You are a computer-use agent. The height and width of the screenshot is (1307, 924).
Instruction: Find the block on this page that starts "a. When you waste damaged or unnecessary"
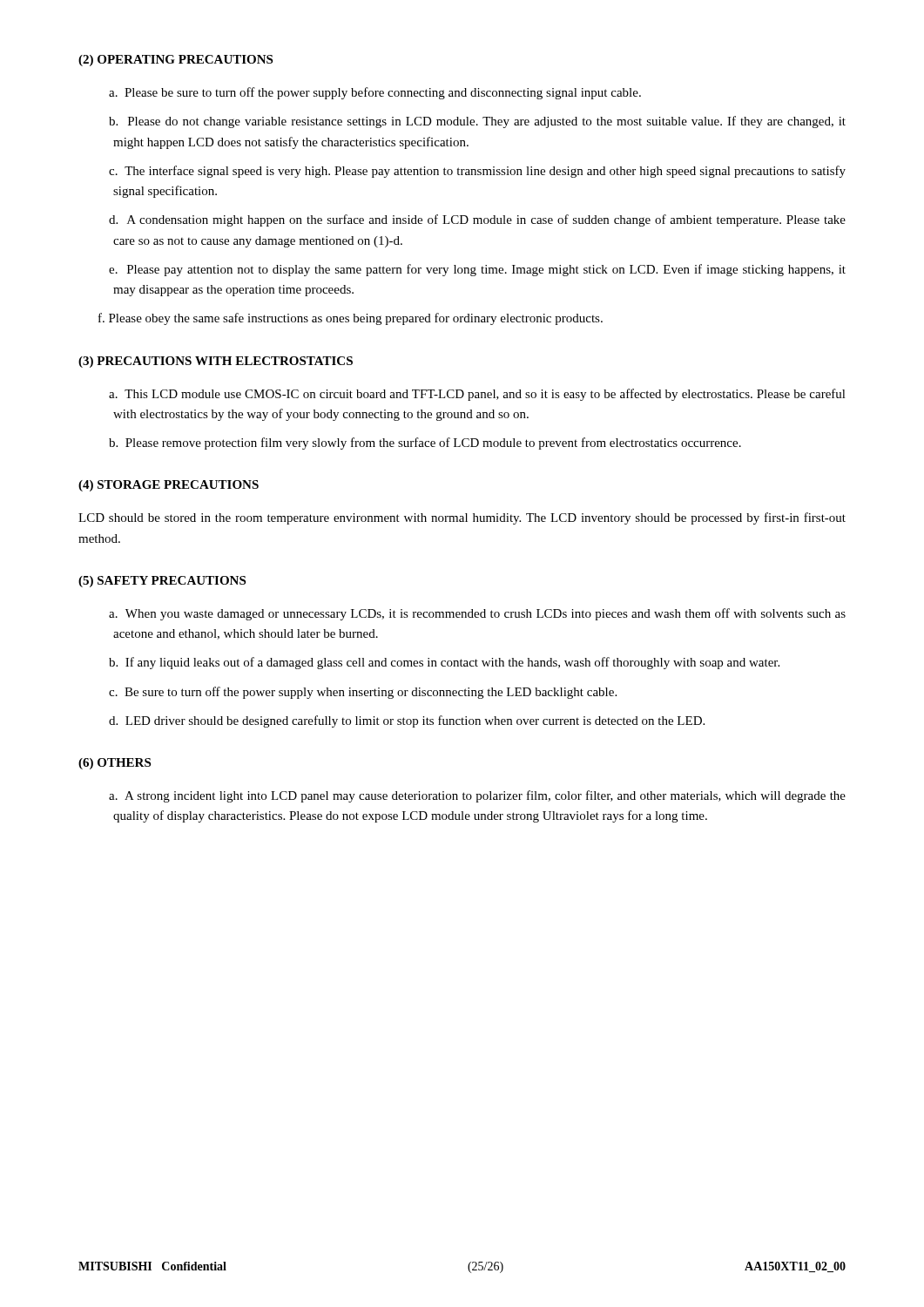[477, 623]
